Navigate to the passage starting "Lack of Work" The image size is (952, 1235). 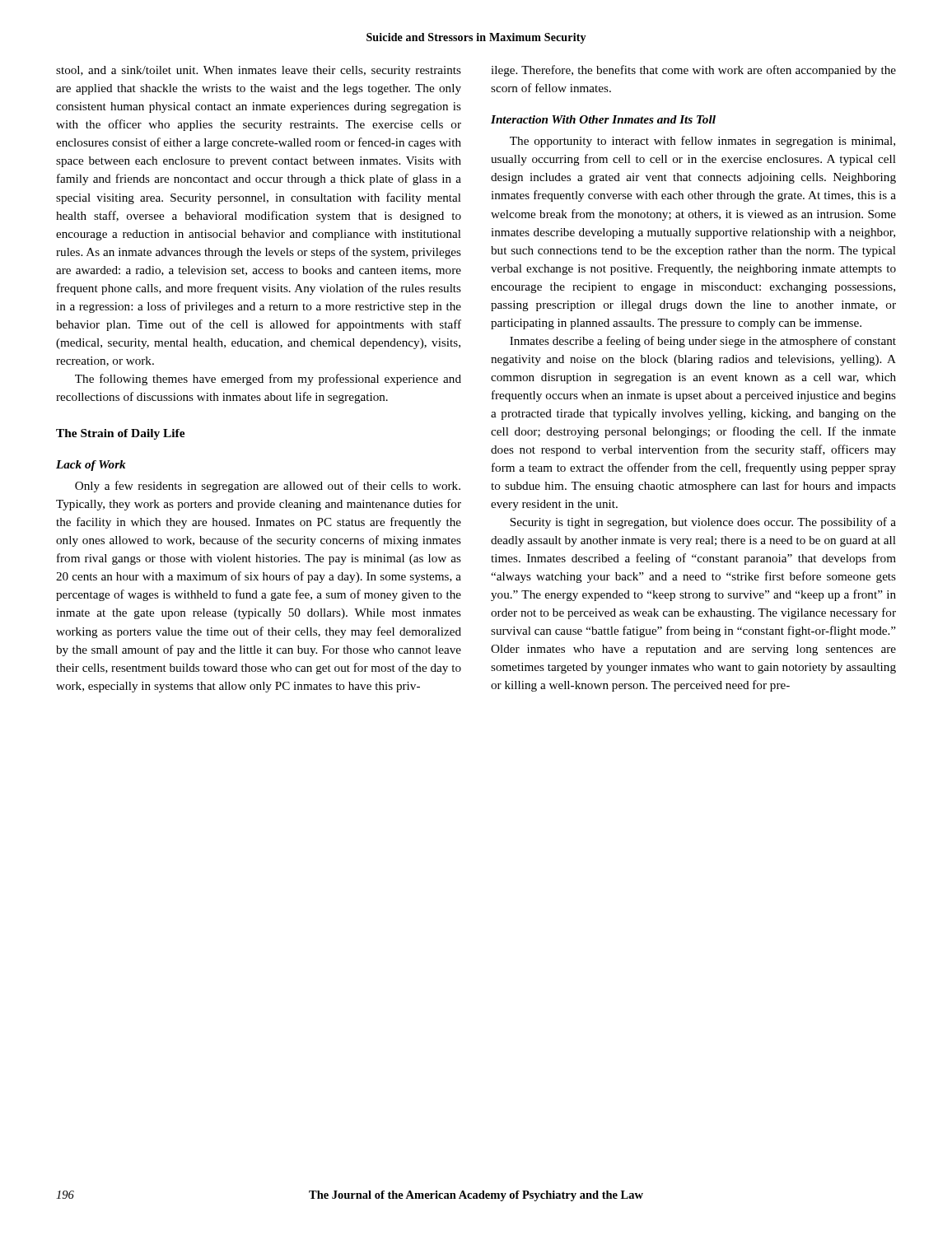click(91, 464)
